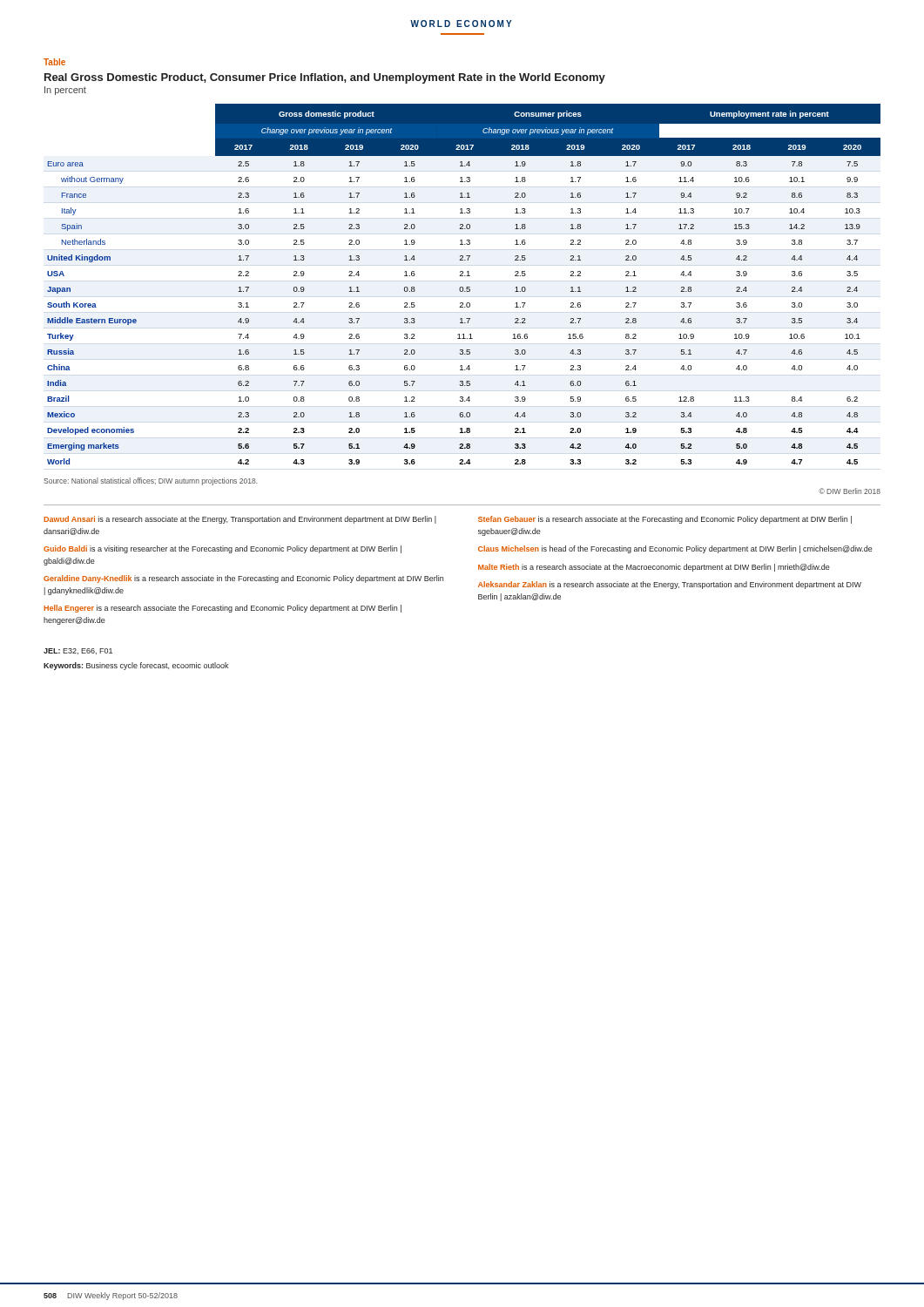This screenshot has width=924, height=1307.
Task: Point to the block beginning "Geraldine Dany-Knedlik is a research associate in the"
Action: click(244, 584)
